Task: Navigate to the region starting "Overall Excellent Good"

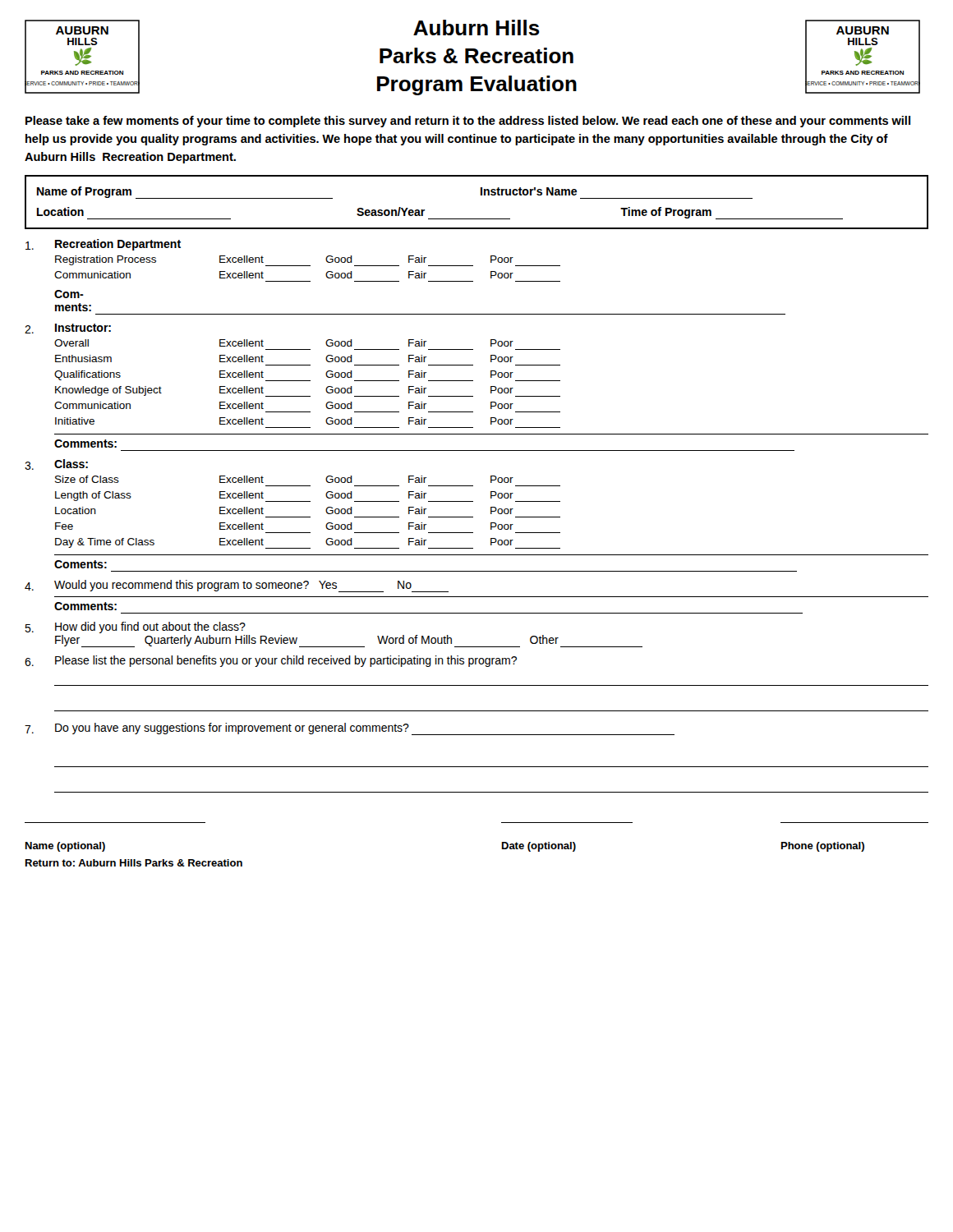Action: coord(491,382)
